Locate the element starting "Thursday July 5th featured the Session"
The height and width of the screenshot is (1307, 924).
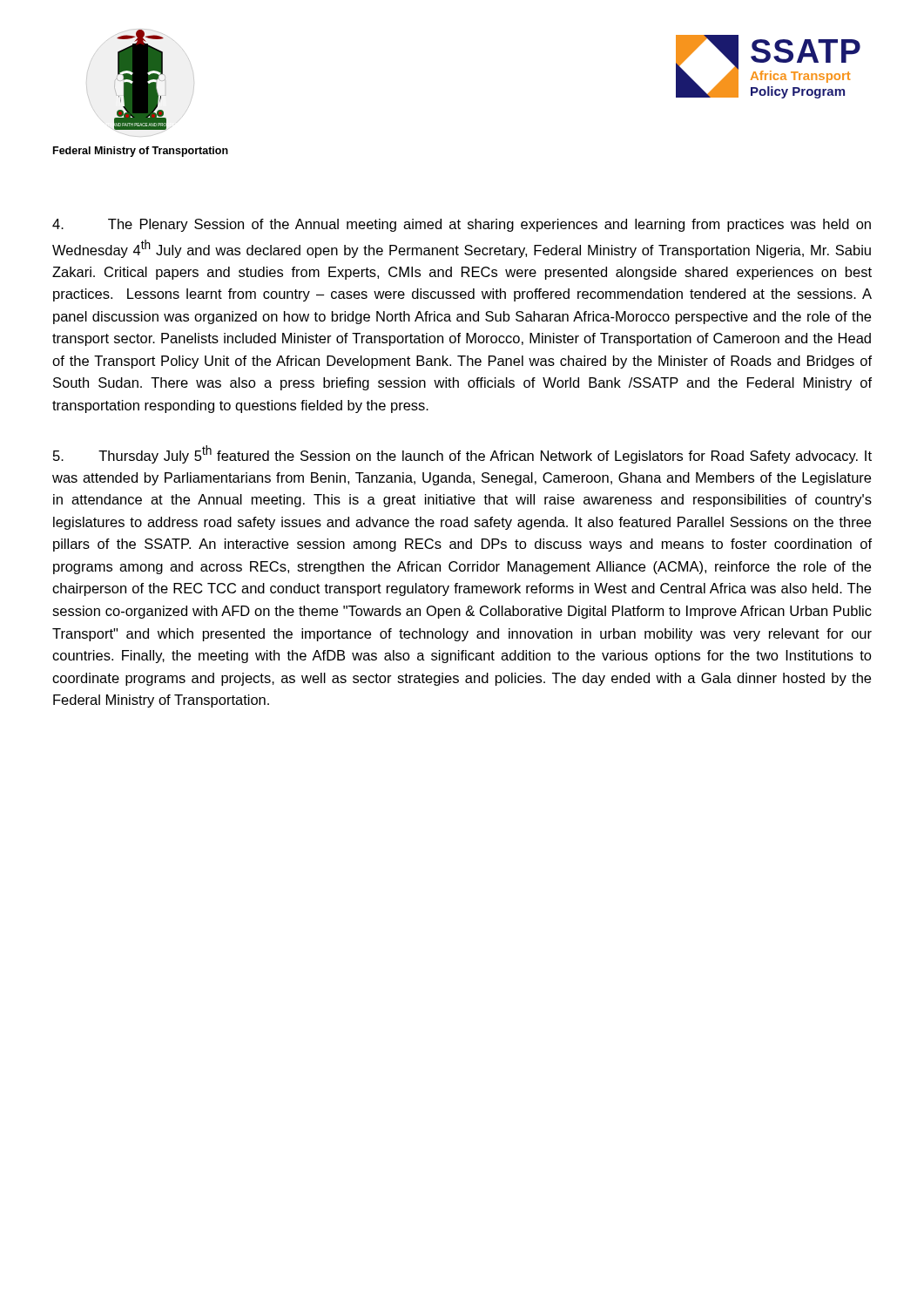(x=462, y=576)
